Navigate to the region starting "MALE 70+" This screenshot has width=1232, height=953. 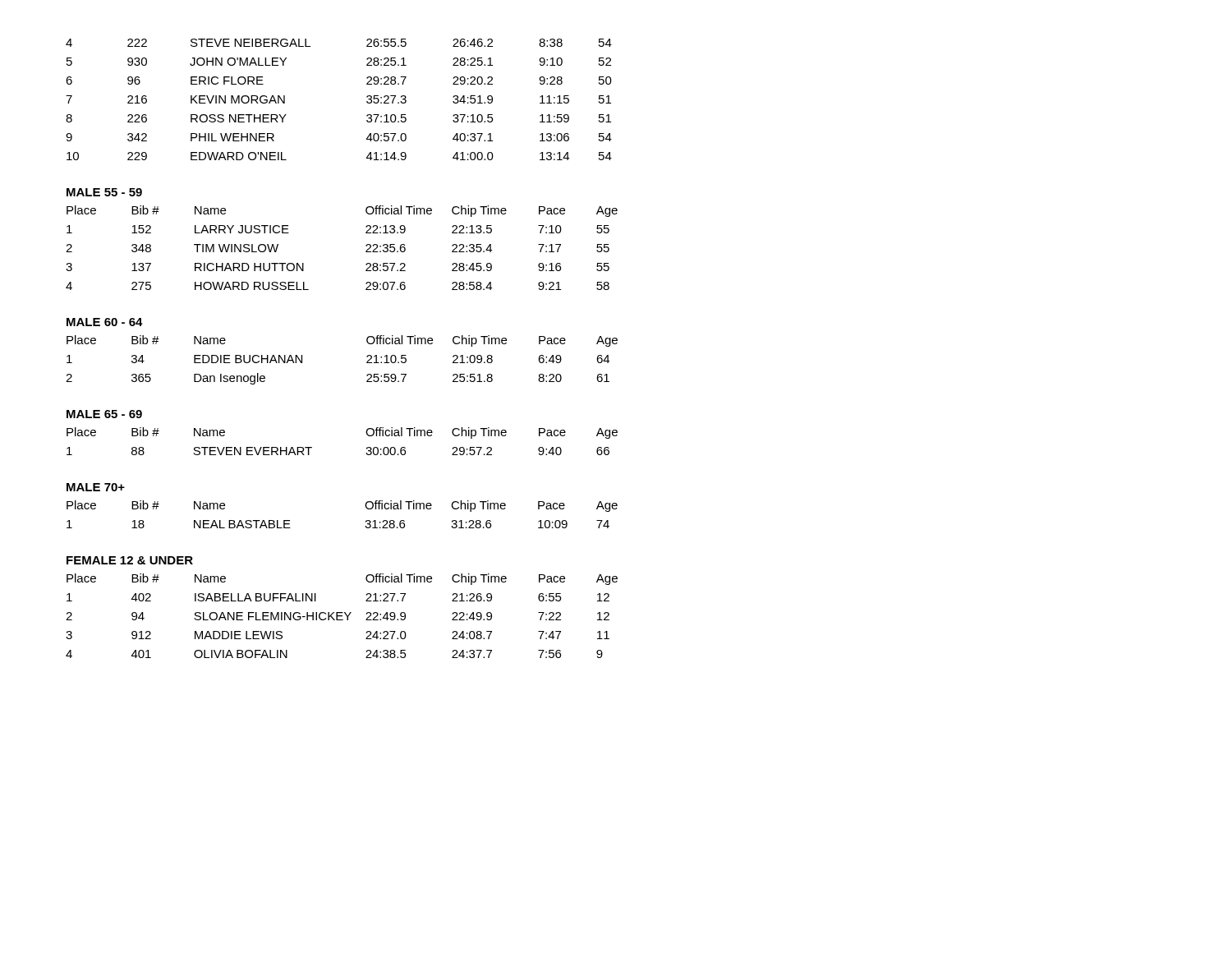tap(95, 487)
